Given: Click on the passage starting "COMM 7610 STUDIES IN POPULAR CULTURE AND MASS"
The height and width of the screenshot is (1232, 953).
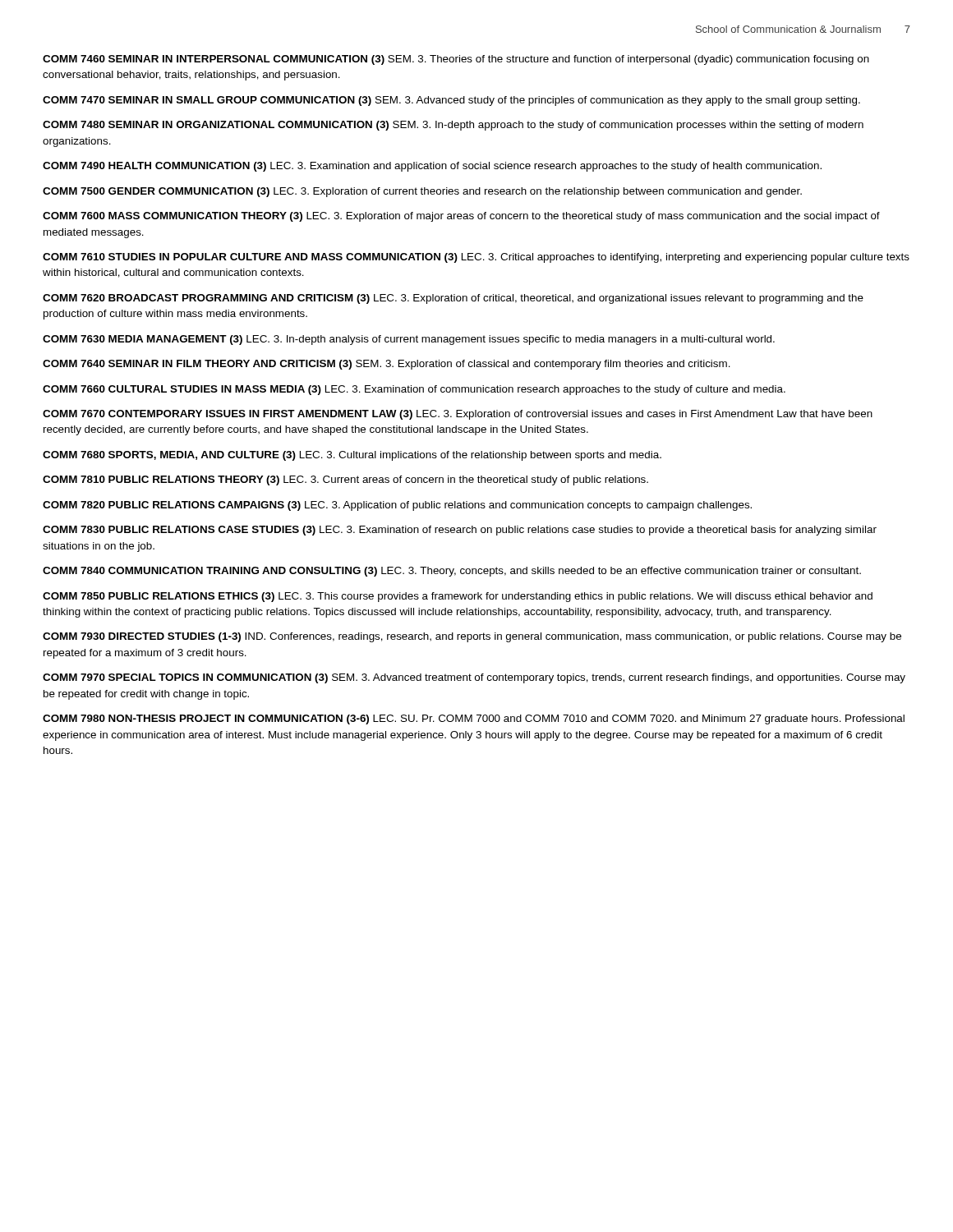Looking at the screenshot, I should coord(476,265).
